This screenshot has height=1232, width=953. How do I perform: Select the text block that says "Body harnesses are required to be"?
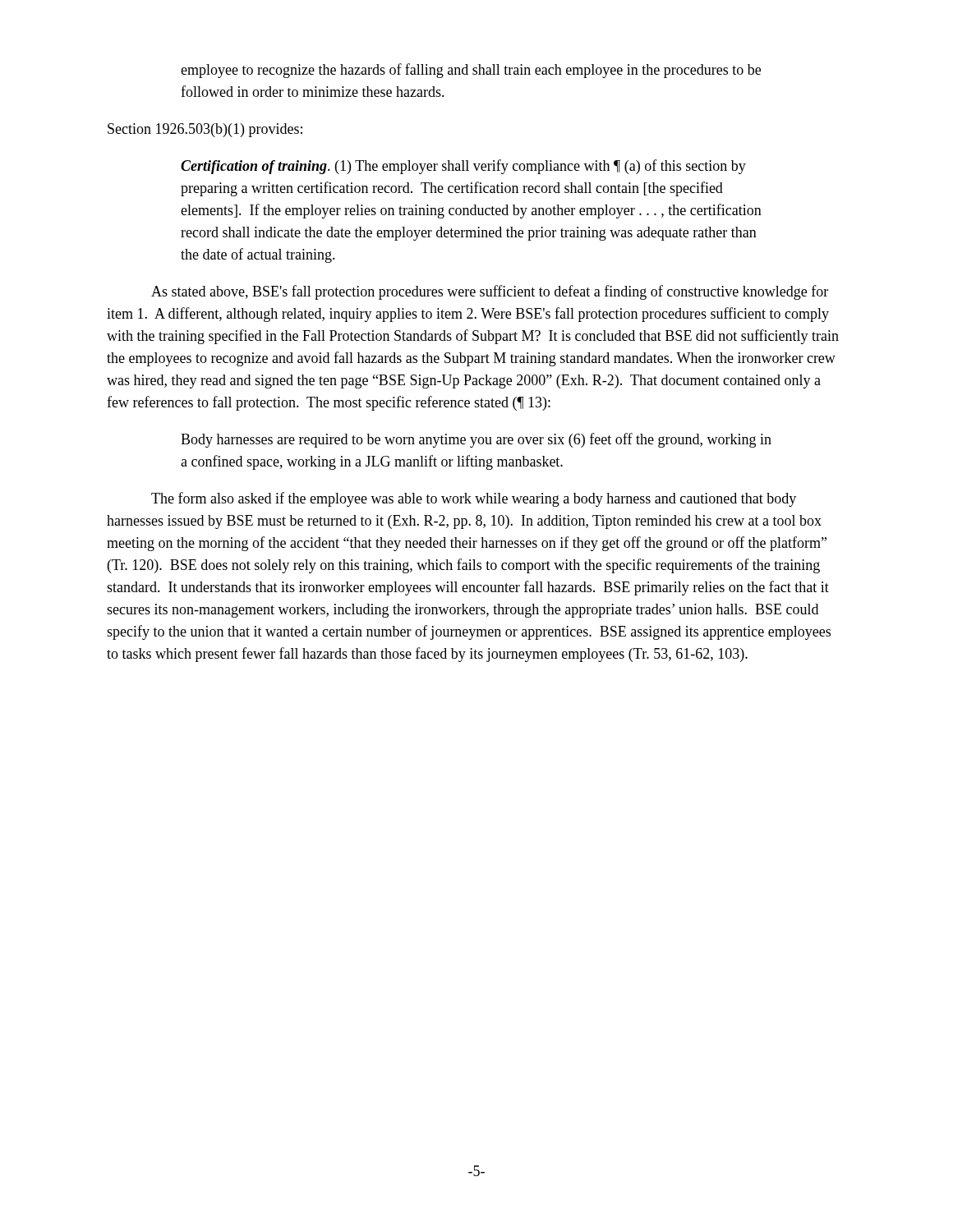point(476,451)
